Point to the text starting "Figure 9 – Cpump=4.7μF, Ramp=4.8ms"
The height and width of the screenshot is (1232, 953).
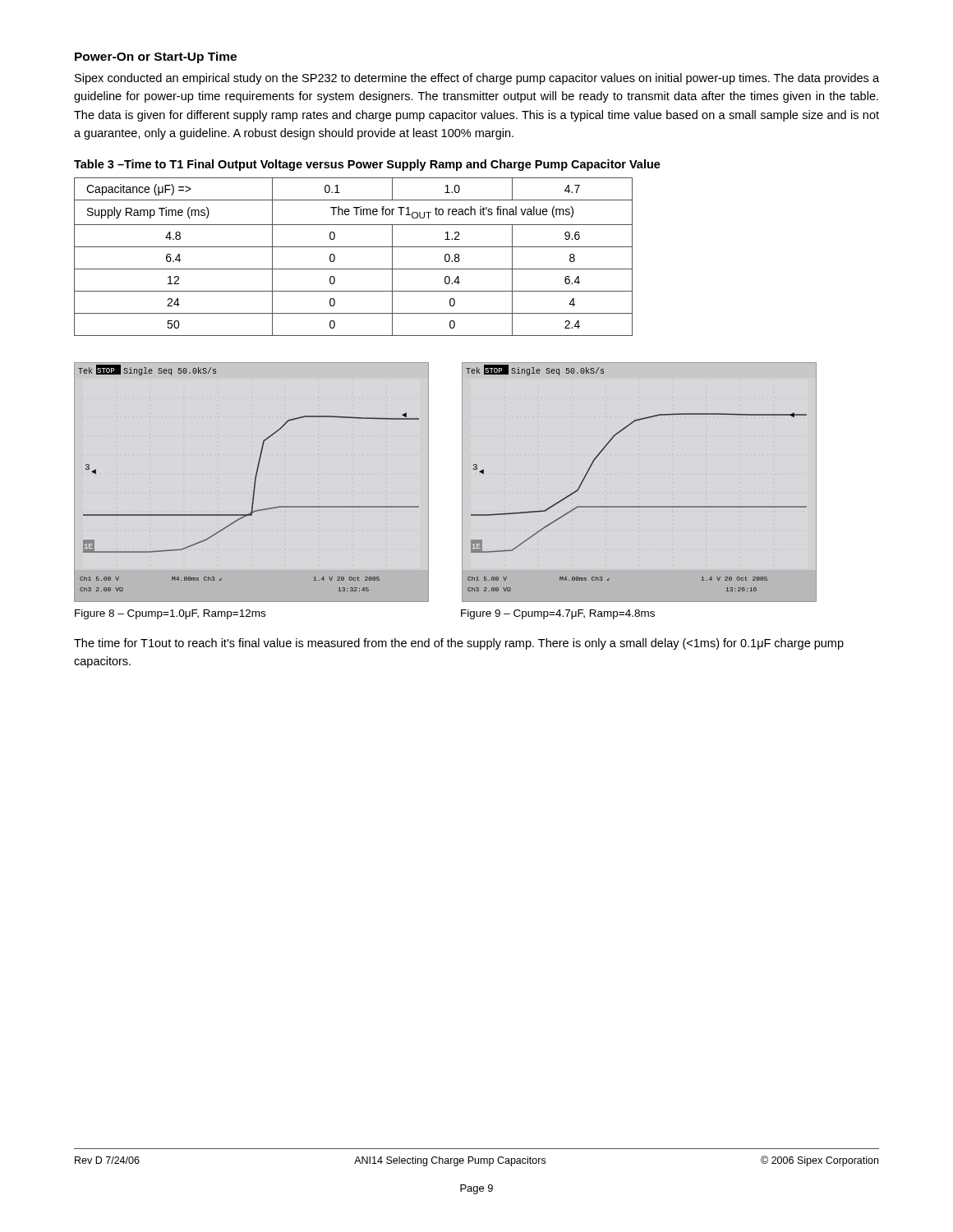[x=558, y=613]
